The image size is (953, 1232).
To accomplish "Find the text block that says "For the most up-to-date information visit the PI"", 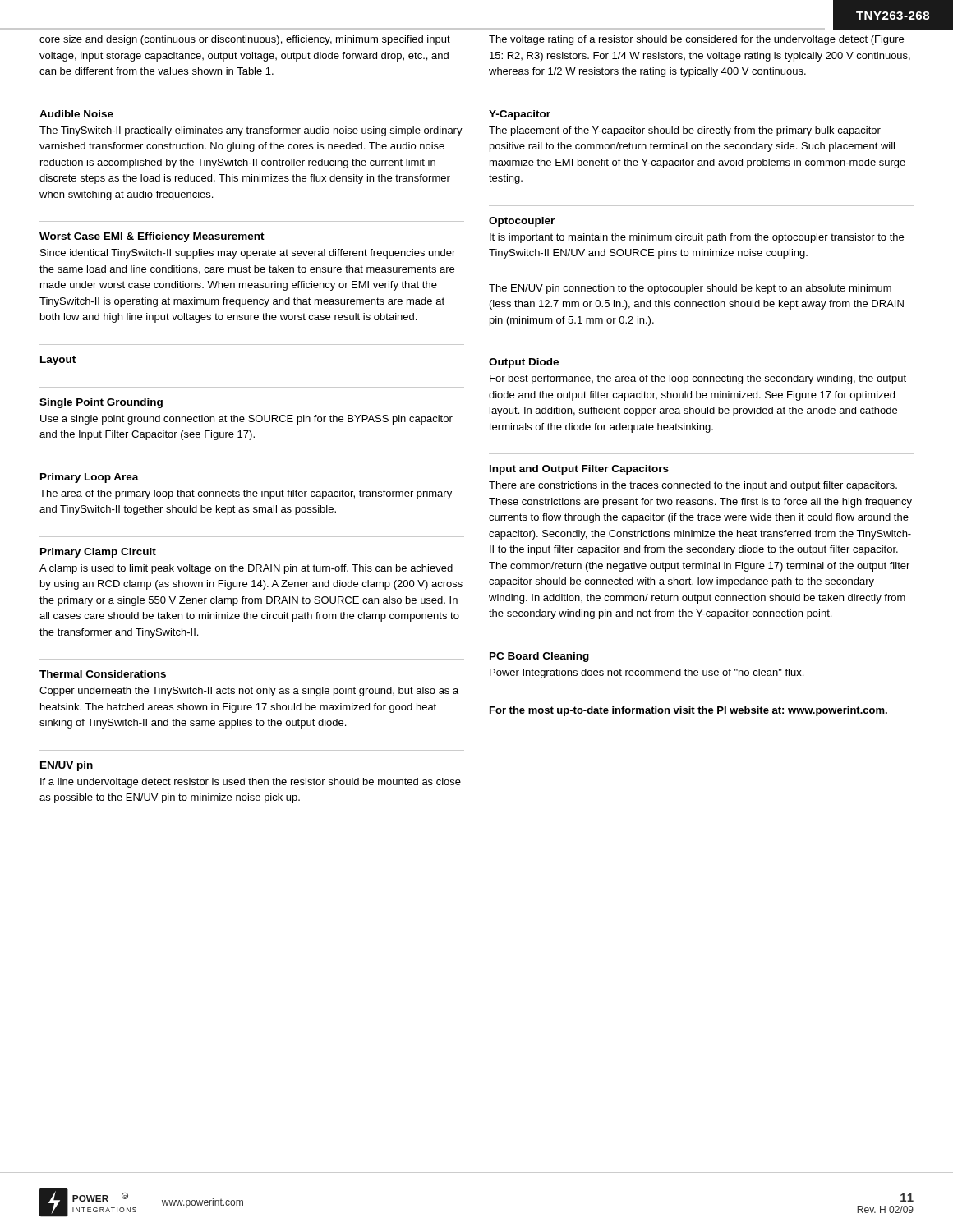I will pyautogui.click(x=701, y=710).
